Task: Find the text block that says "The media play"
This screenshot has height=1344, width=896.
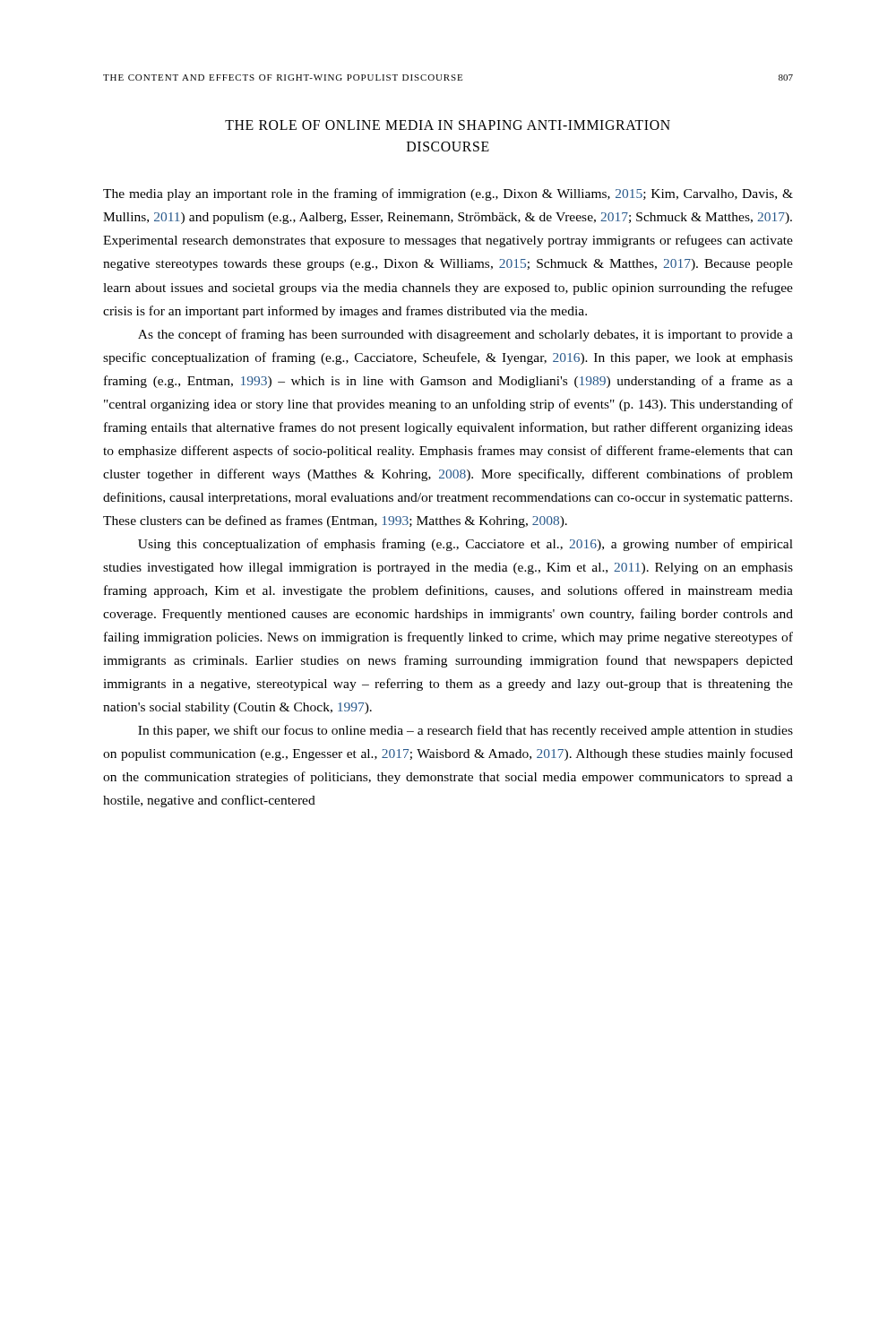Action: tap(448, 252)
